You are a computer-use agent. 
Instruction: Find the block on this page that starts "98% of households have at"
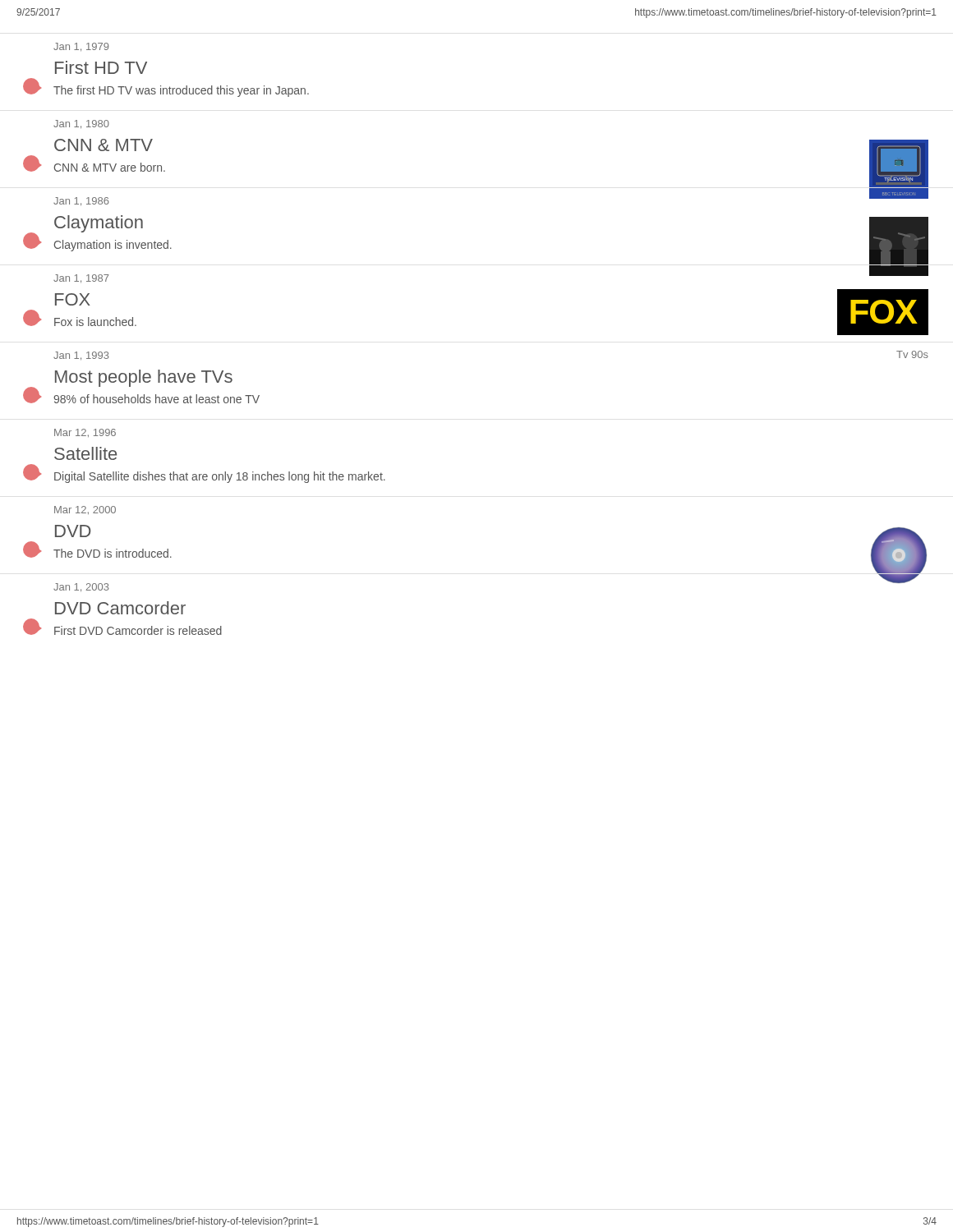[x=157, y=399]
